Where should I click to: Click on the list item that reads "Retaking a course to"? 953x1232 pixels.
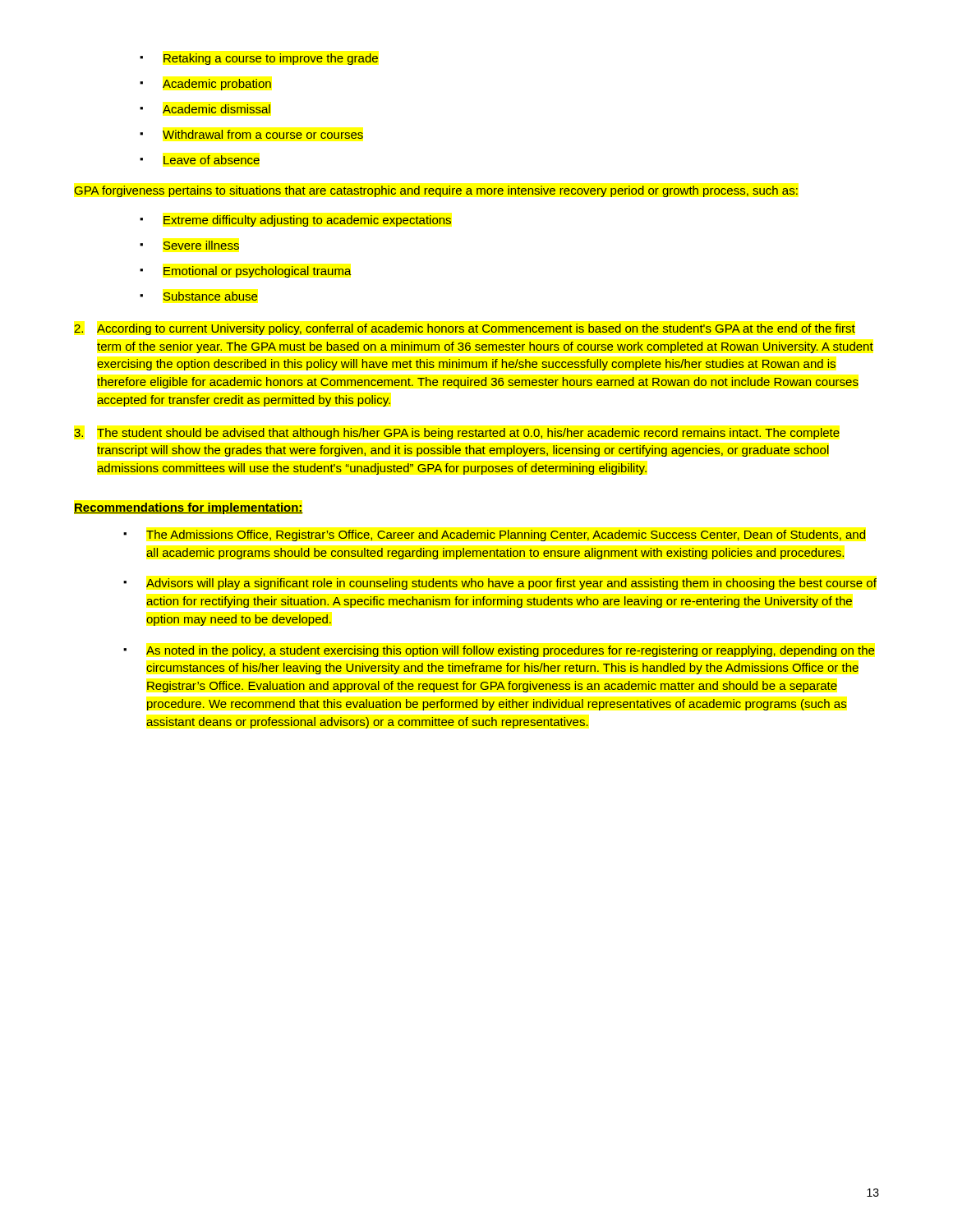259,59
